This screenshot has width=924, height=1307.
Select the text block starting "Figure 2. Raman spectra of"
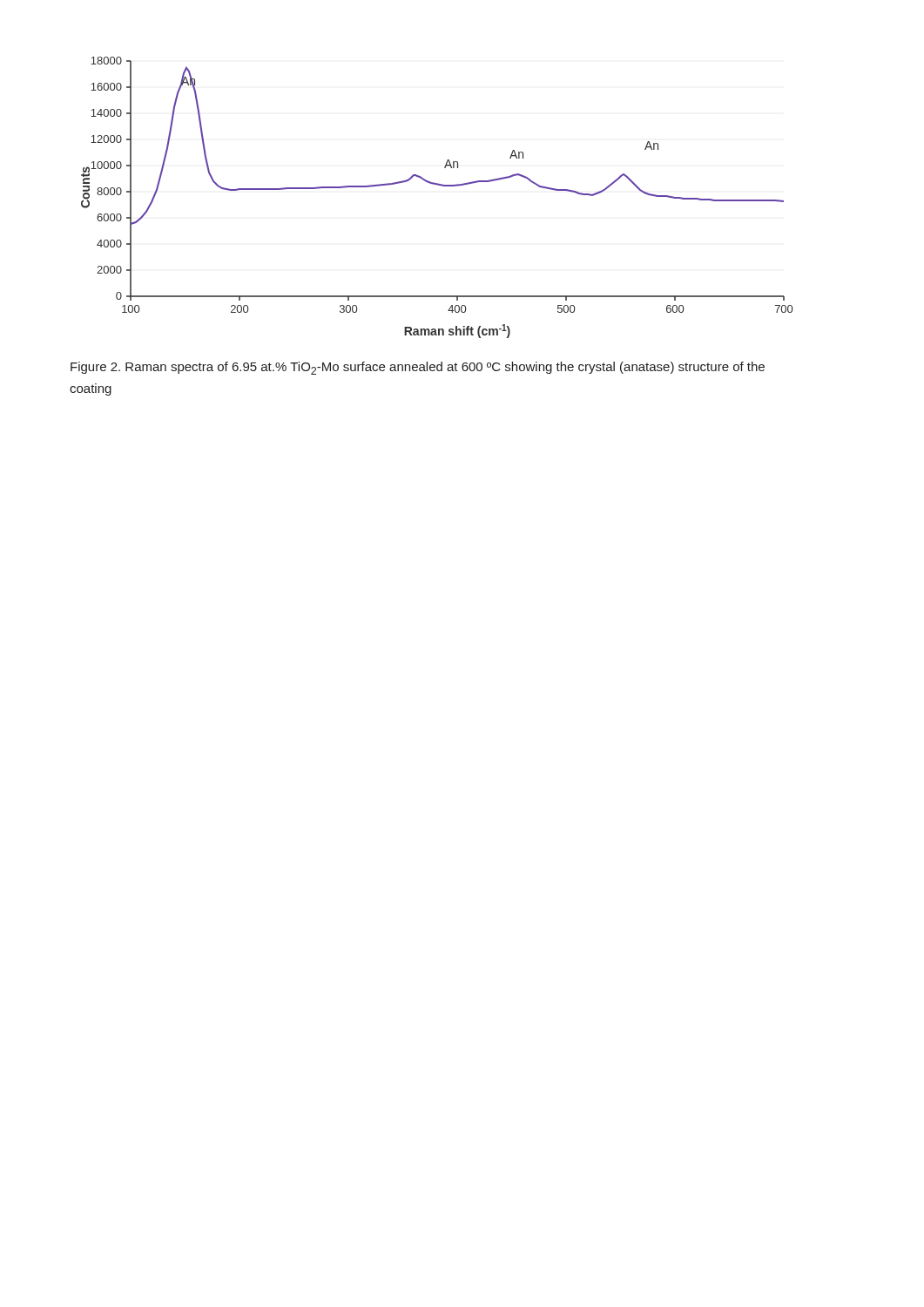(x=417, y=377)
